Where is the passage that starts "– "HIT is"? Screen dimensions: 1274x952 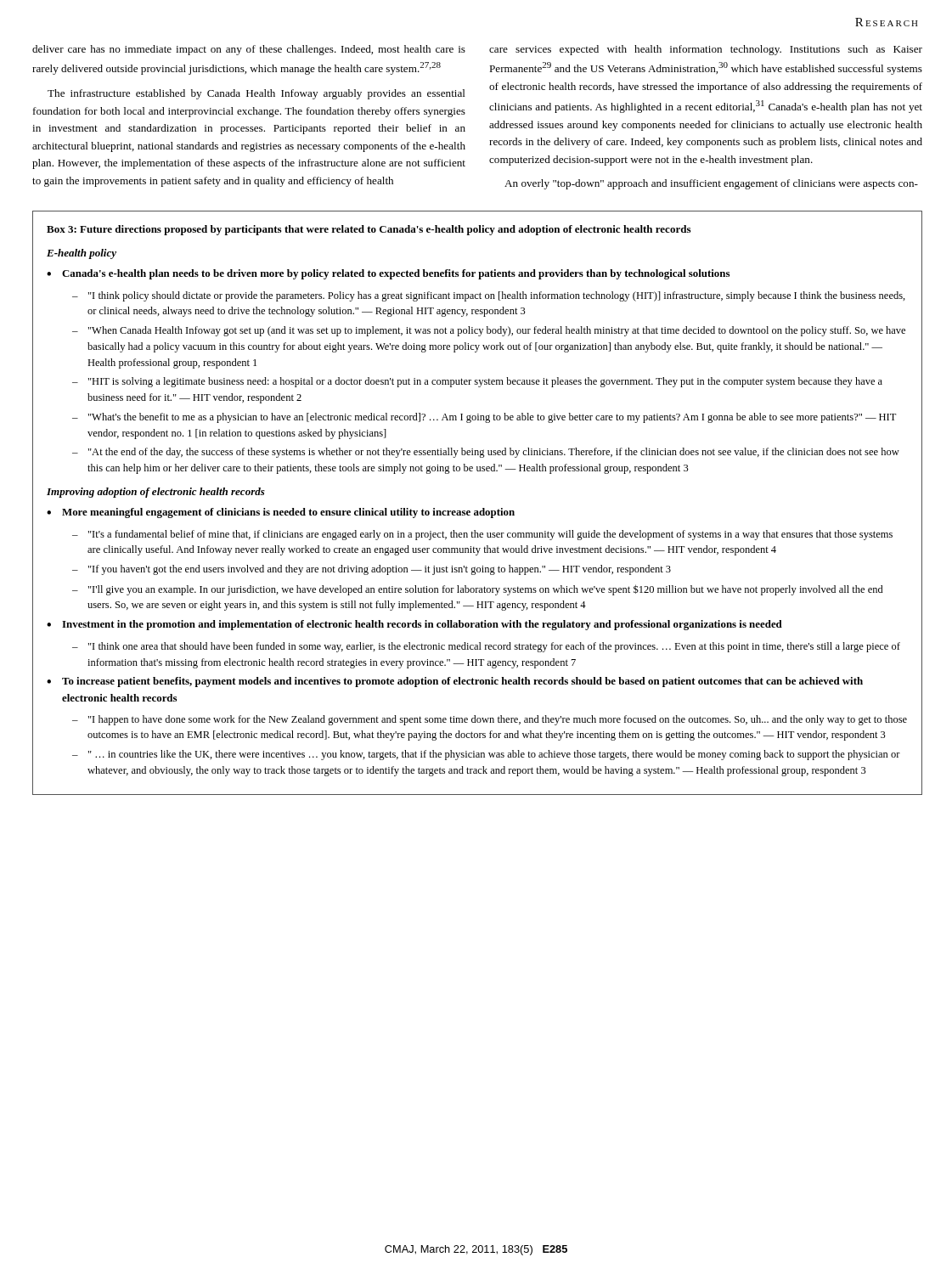[490, 390]
